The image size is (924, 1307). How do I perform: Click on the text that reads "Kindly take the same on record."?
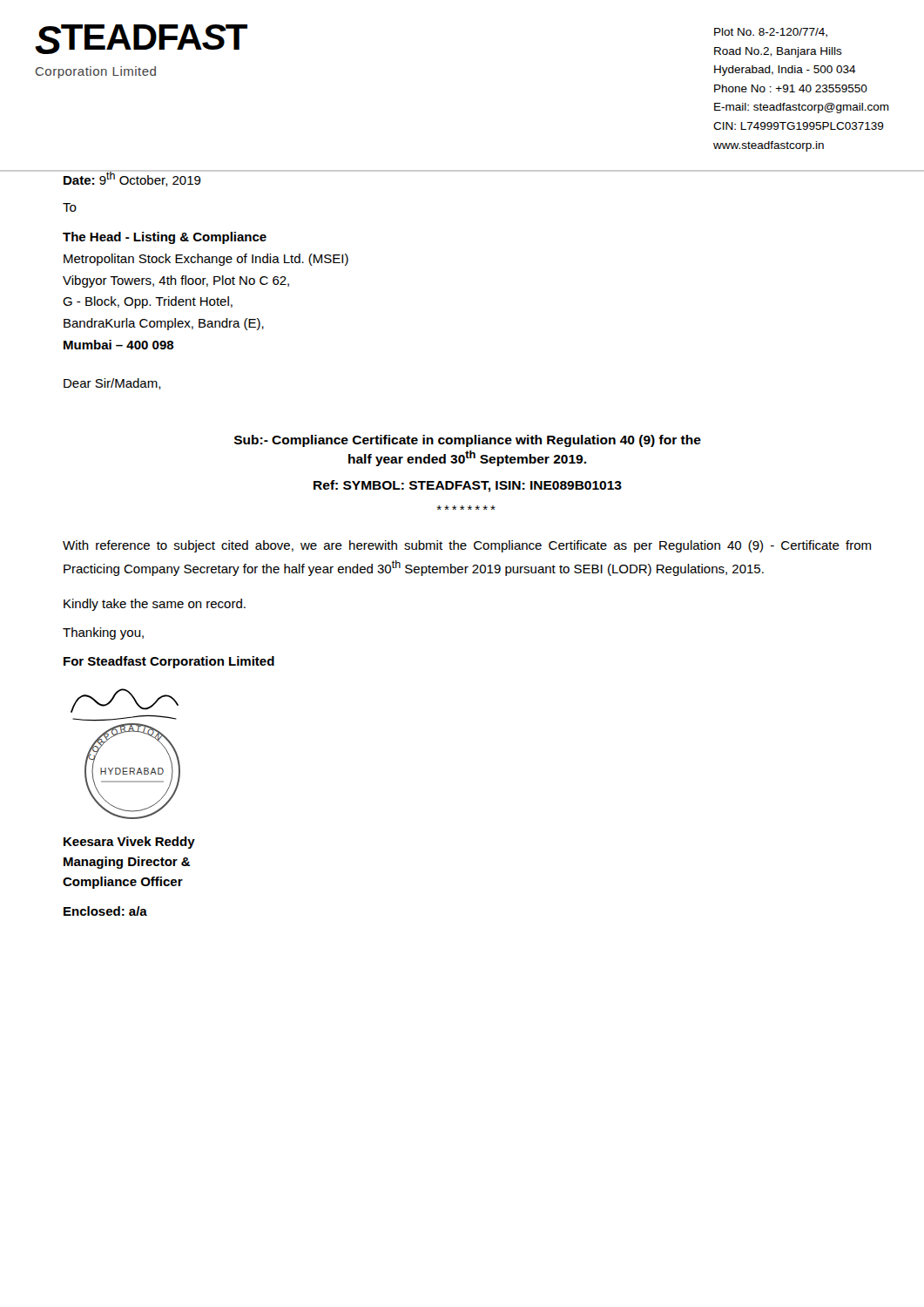point(155,603)
